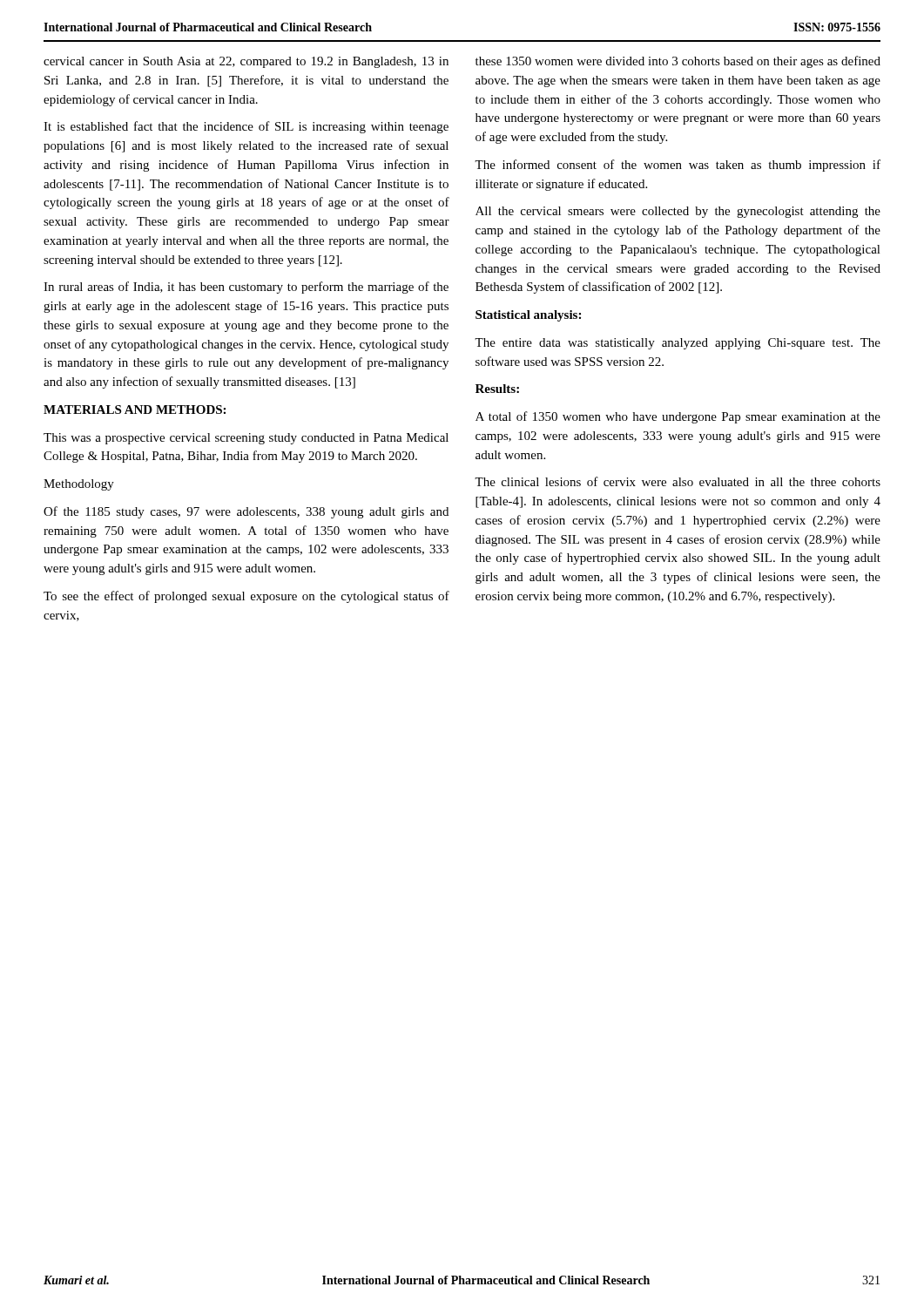Click on the section header that says "MATERIALS AND METHODS:"
This screenshot has width=924, height=1307.
135,410
